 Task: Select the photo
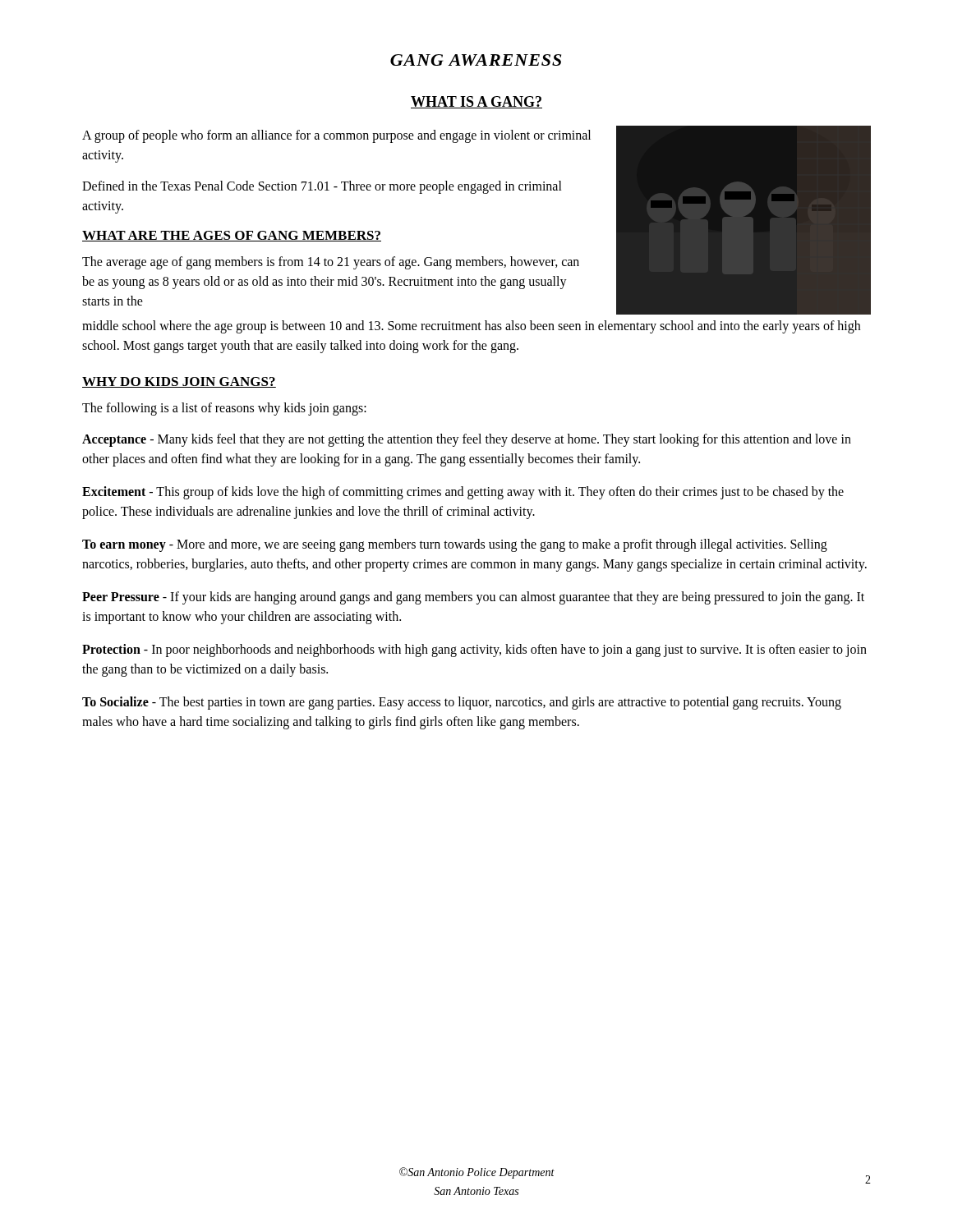pos(744,220)
